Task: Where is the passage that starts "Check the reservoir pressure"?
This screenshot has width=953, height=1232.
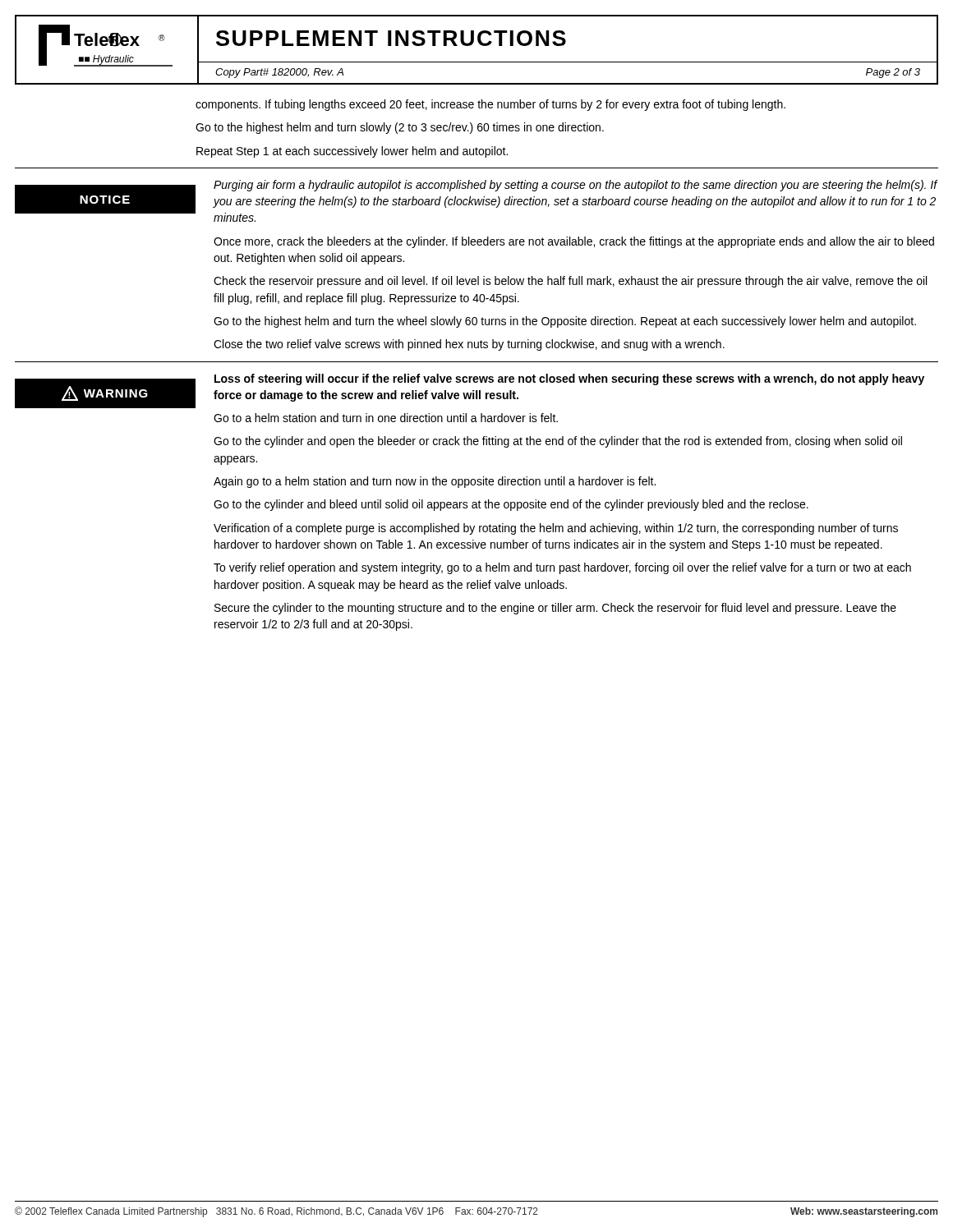Action: click(571, 290)
